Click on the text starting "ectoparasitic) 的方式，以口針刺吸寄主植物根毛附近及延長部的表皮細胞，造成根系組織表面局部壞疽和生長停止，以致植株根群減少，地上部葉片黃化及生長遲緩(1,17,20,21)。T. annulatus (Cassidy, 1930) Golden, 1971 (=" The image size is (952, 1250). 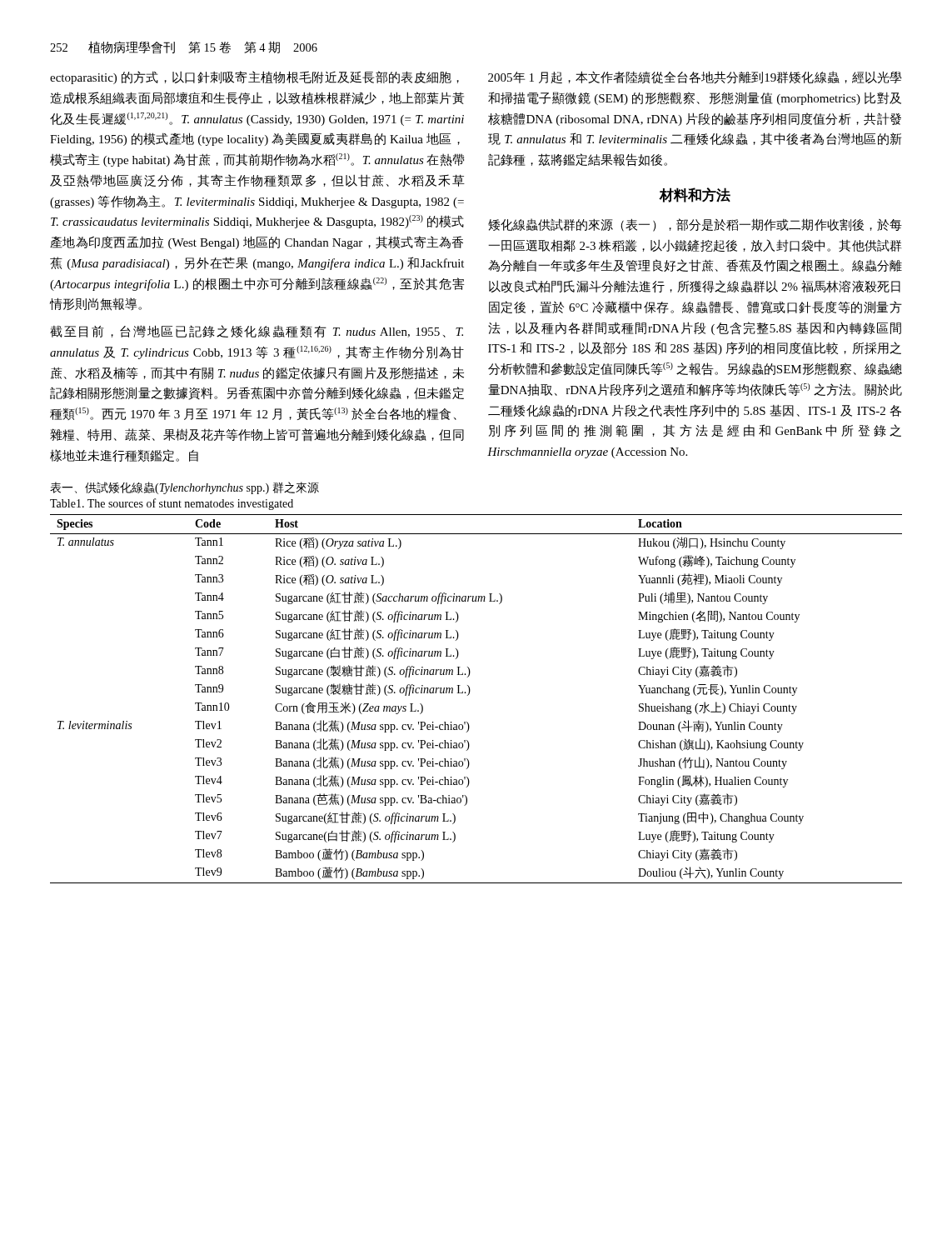point(257,191)
